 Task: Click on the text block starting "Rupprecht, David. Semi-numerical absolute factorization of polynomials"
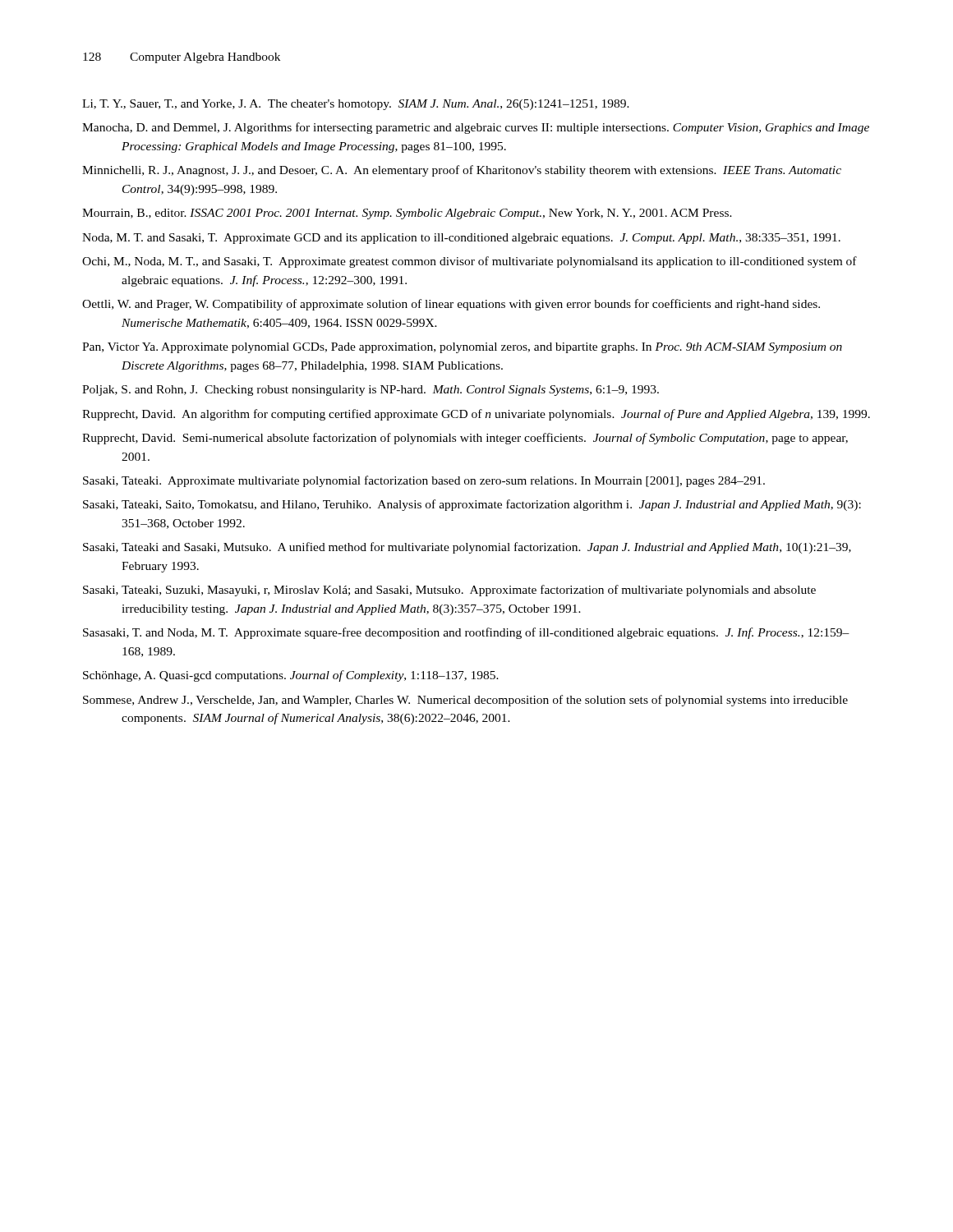[x=465, y=447]
